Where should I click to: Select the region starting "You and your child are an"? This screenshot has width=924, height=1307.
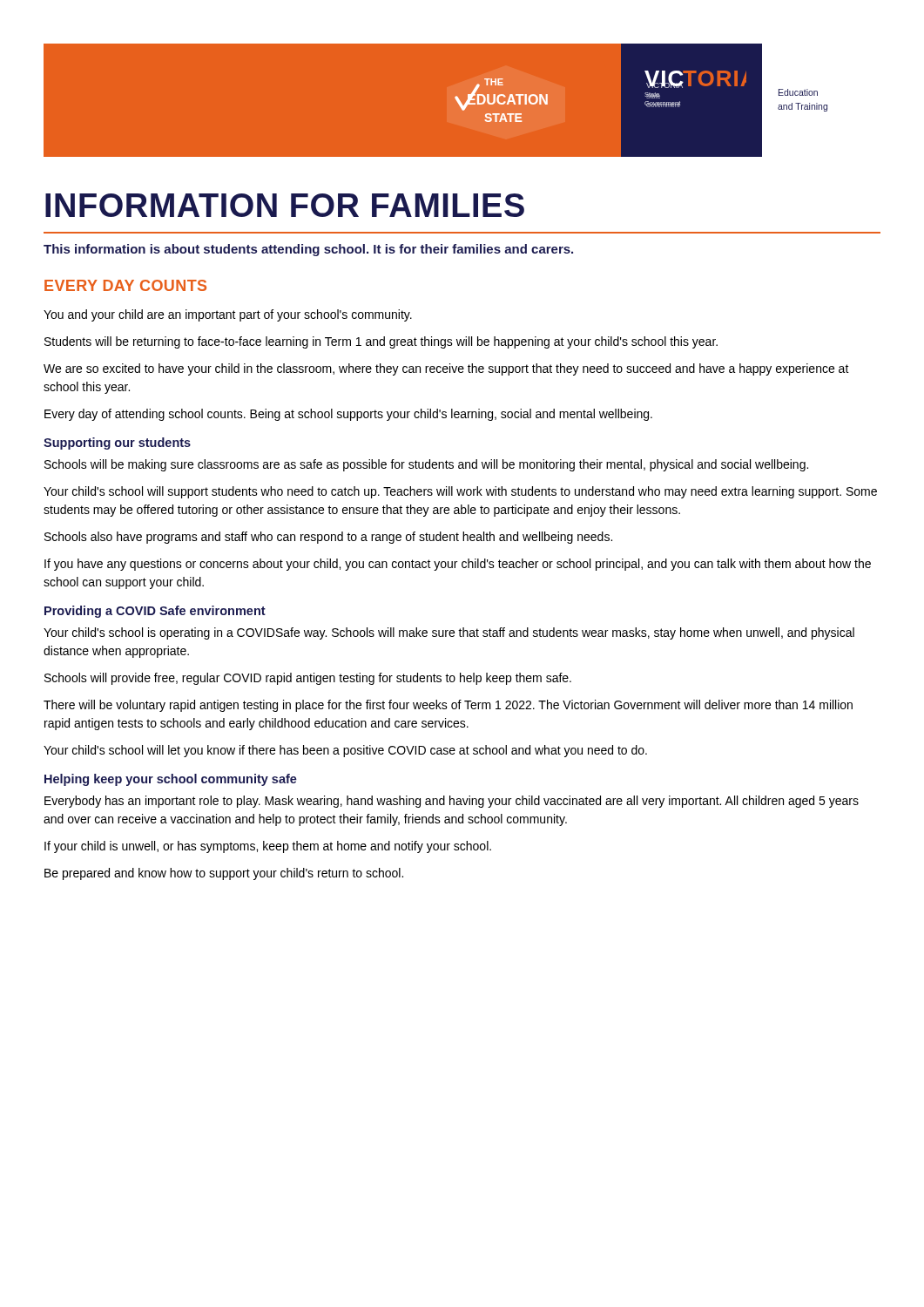(228, 315)
